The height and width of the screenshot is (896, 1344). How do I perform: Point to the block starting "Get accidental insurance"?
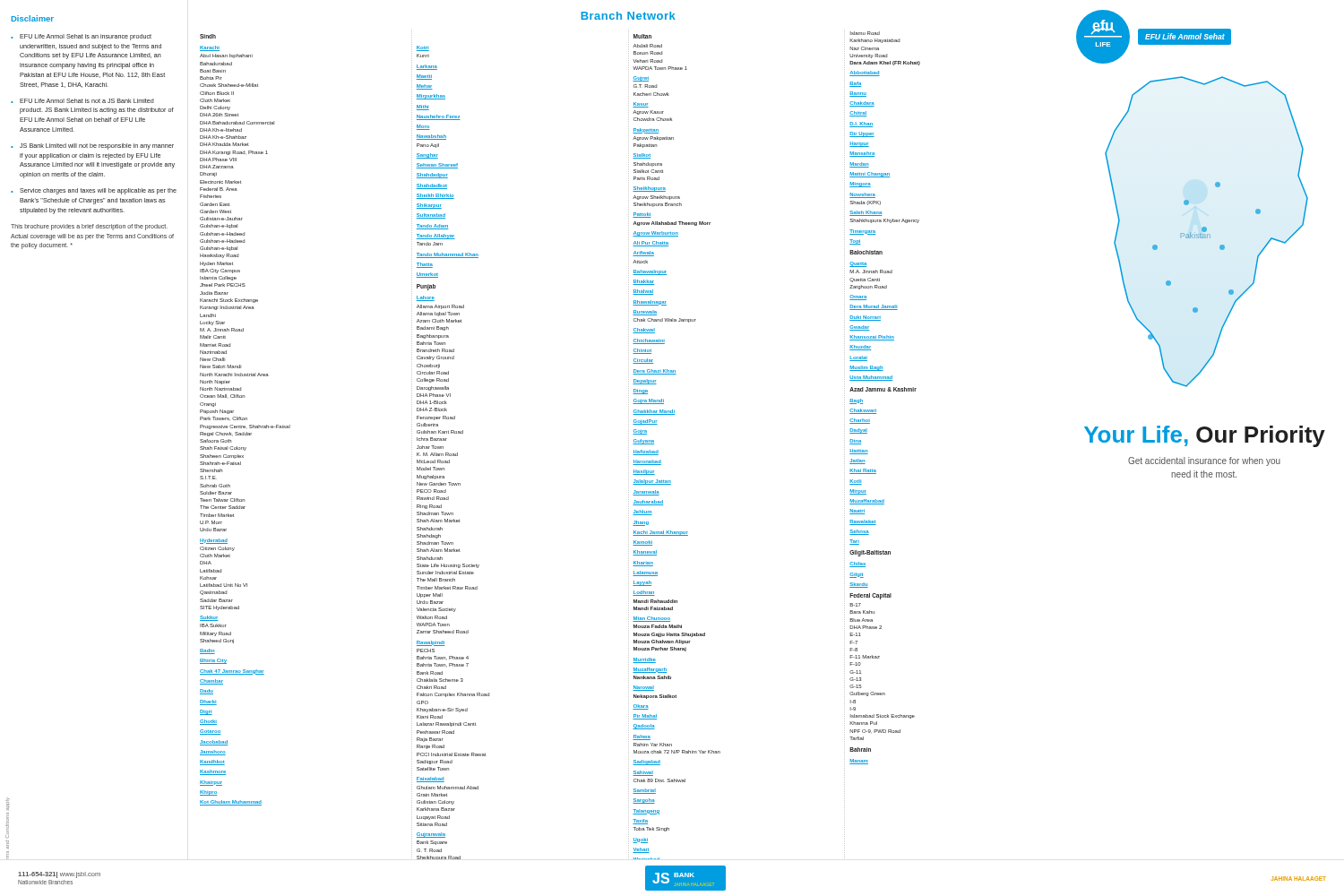coord(1204,468)
